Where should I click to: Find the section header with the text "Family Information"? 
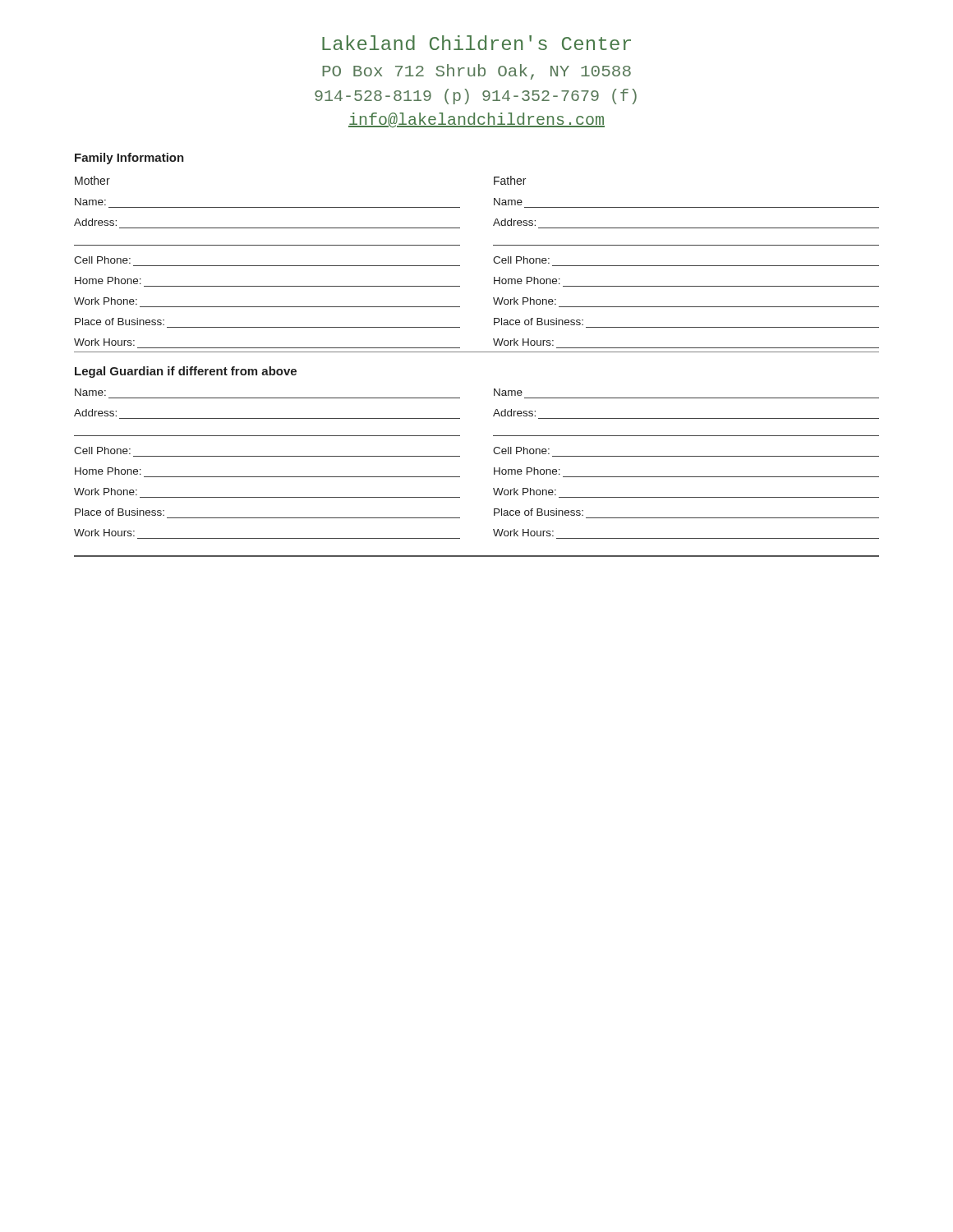click(129, 158)
